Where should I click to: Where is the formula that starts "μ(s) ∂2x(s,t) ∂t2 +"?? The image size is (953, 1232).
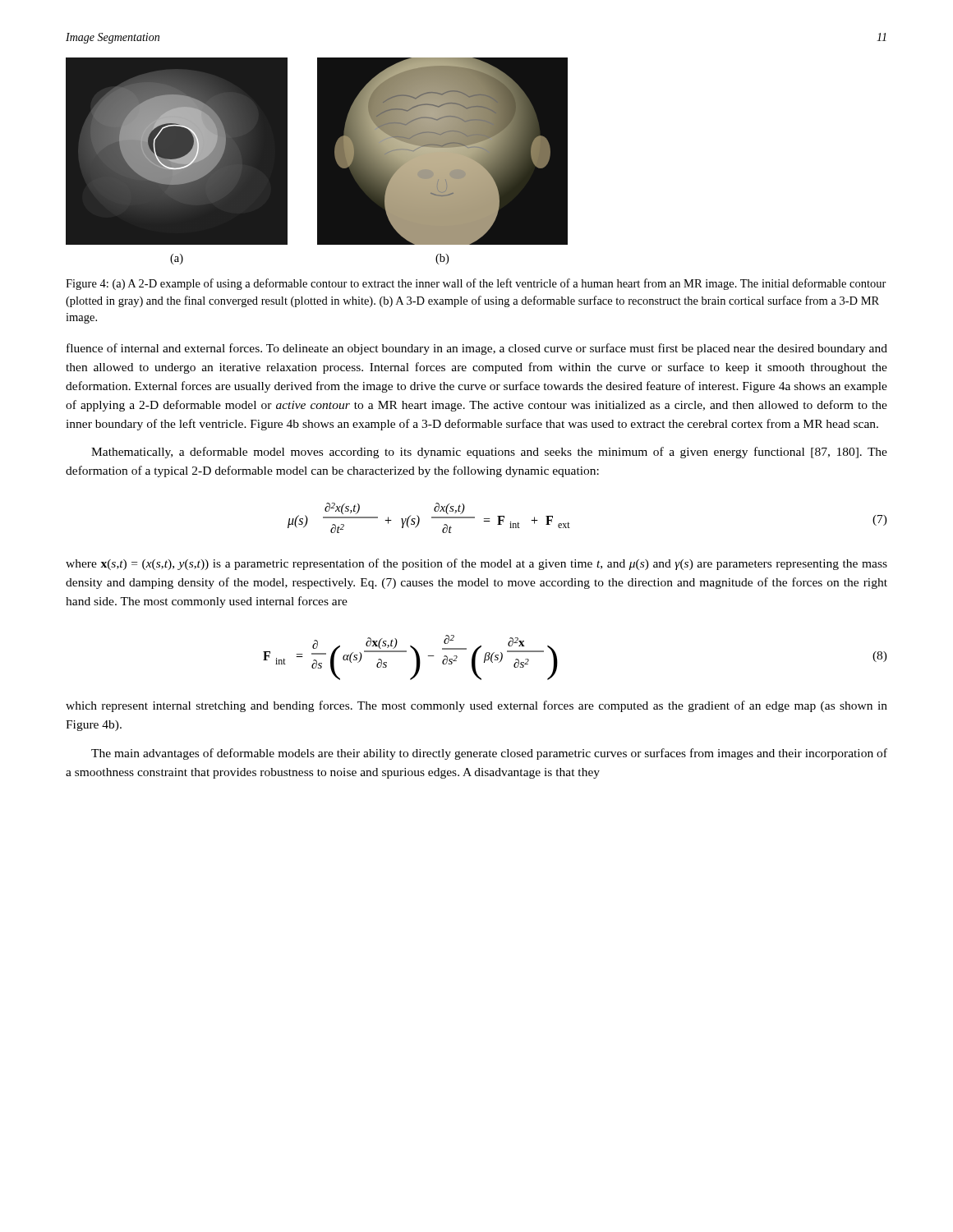(x=476, y=519)
